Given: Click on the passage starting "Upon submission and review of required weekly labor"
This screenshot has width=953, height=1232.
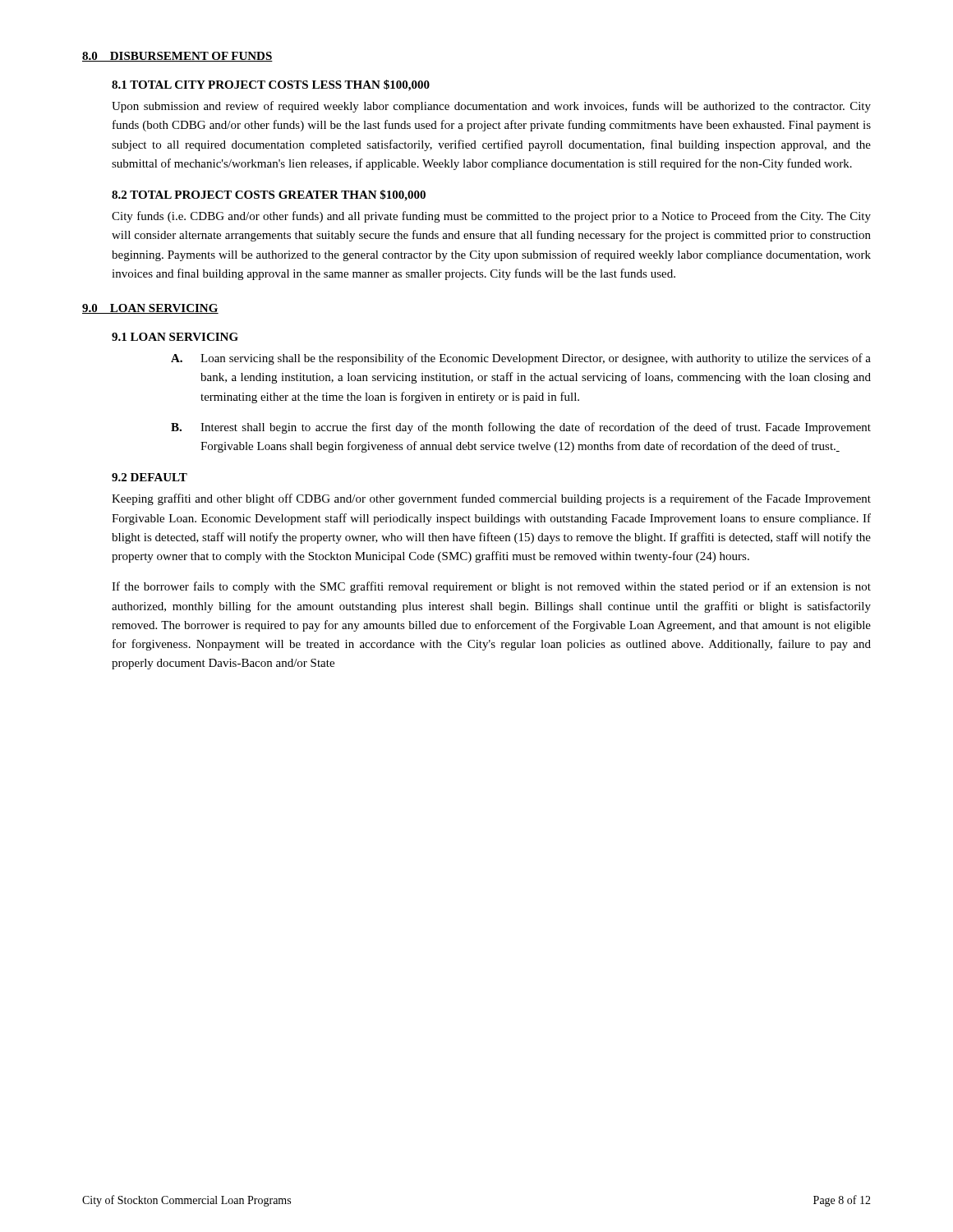Looking at the screenshot, I should click(491, 135).
